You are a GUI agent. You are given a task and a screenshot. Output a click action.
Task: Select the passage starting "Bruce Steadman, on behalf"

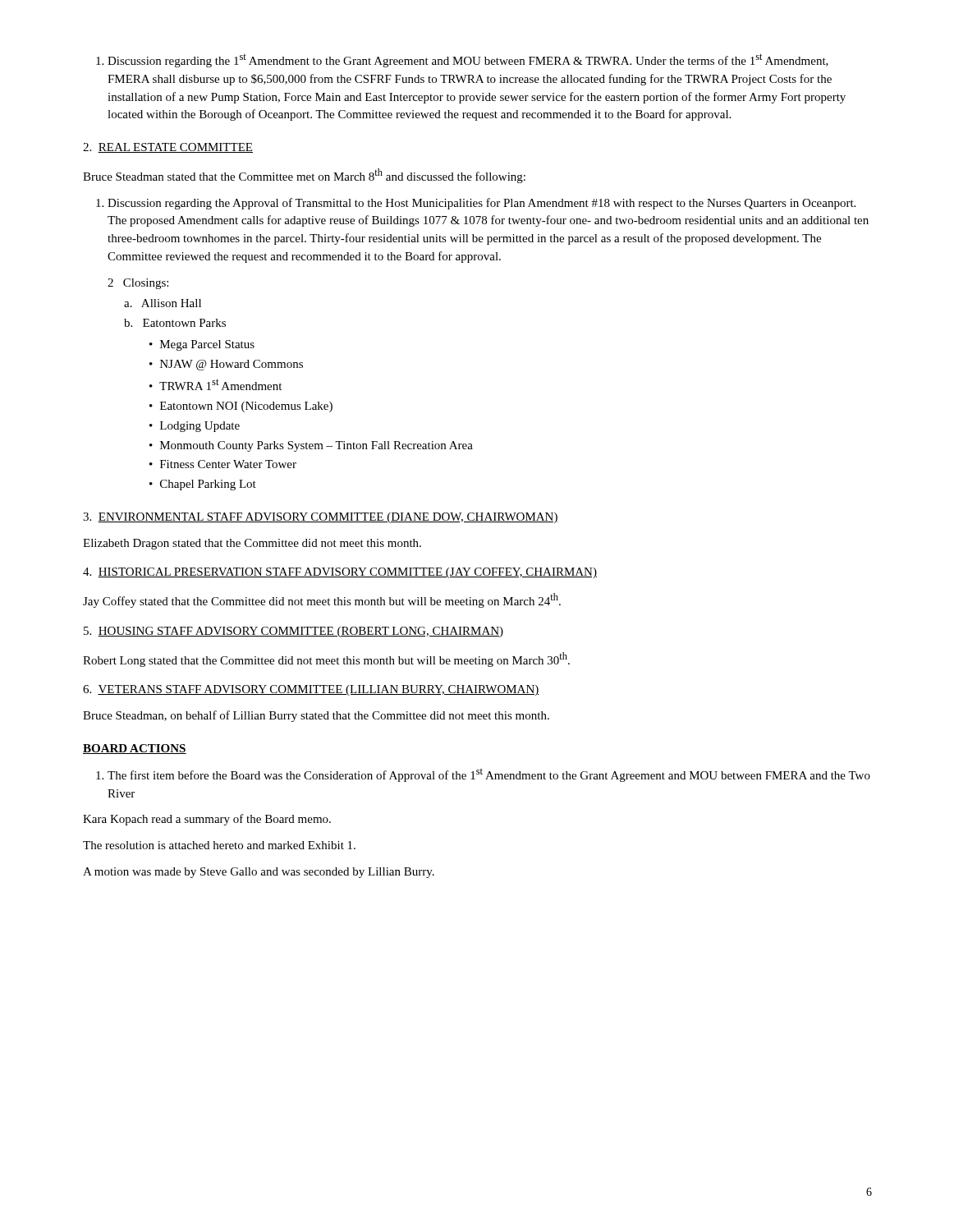(x=316, y=715)
